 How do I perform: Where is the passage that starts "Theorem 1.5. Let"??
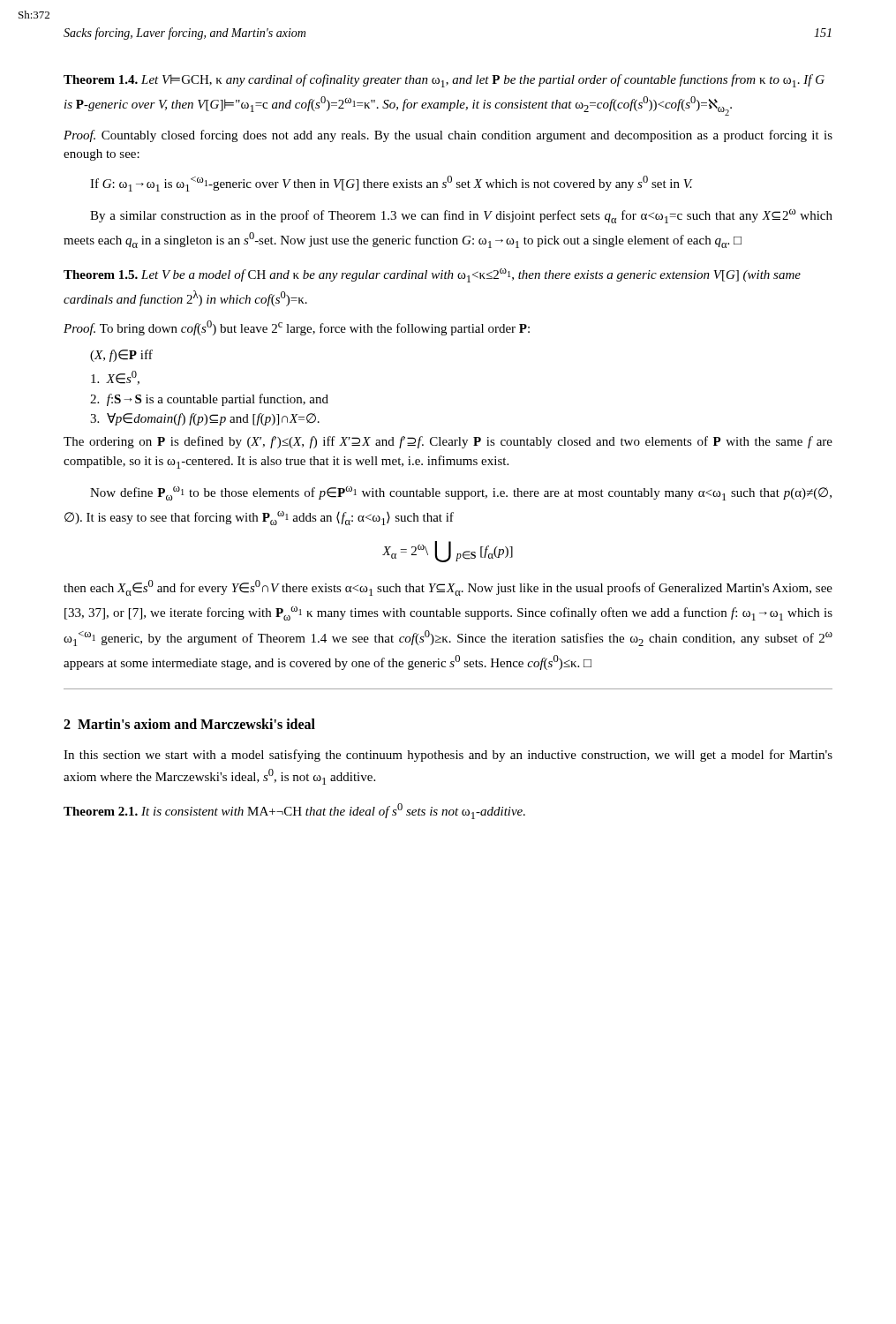[432, 285]
